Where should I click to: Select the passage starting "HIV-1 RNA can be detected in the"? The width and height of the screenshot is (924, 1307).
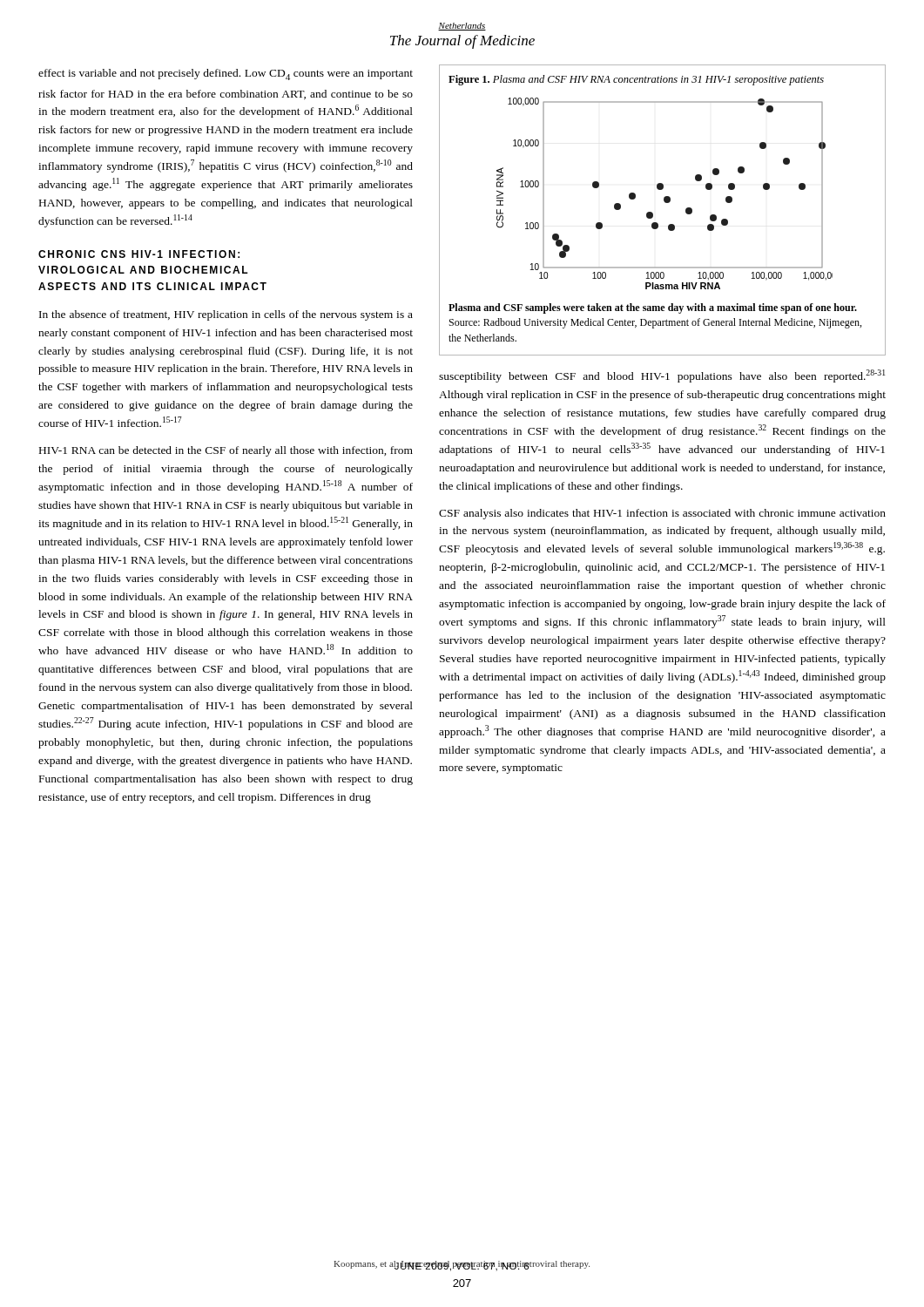(226, 623)
